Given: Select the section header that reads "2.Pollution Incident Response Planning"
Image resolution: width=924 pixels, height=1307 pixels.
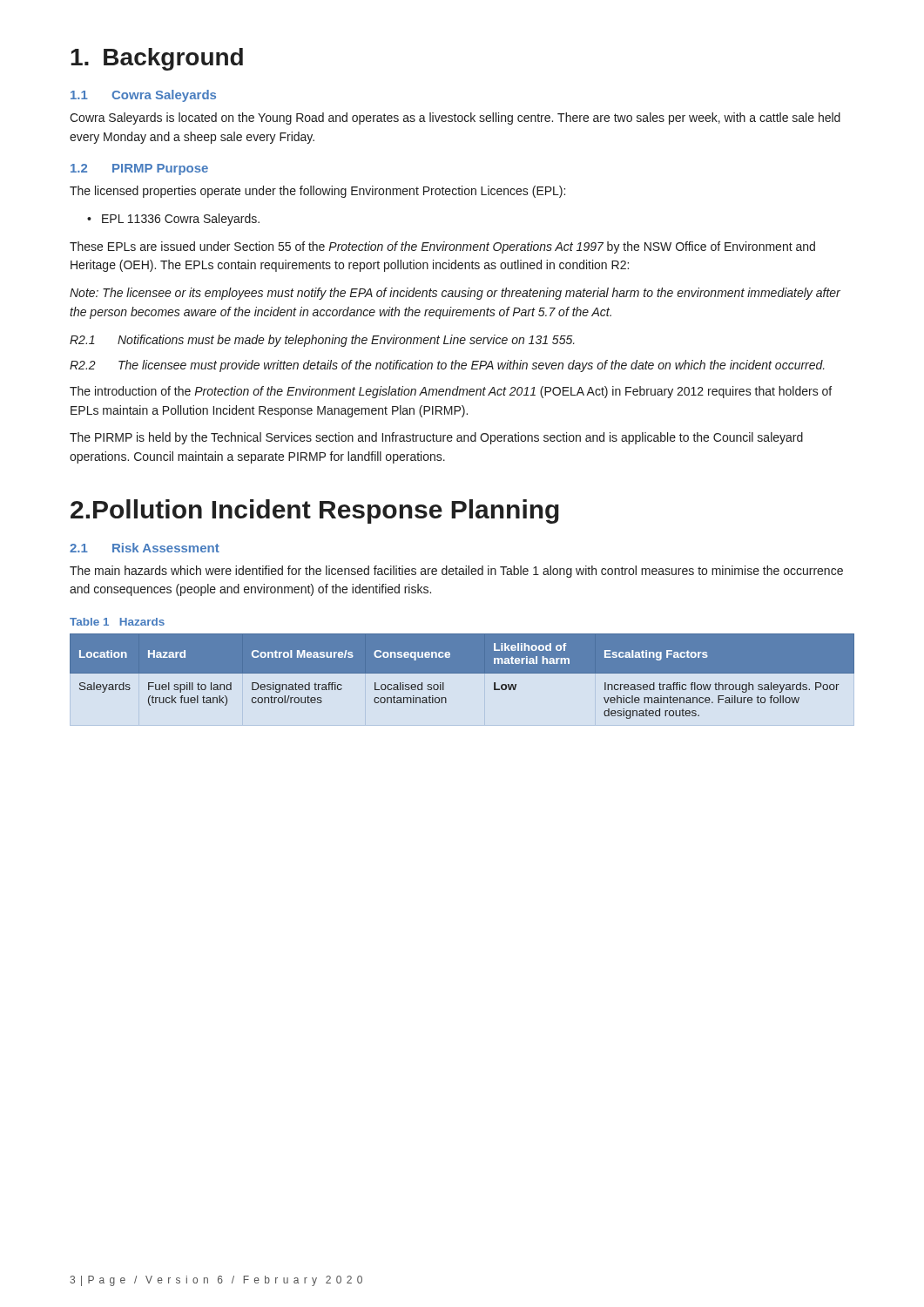Looking at the screenshot, I should point(315,509).
